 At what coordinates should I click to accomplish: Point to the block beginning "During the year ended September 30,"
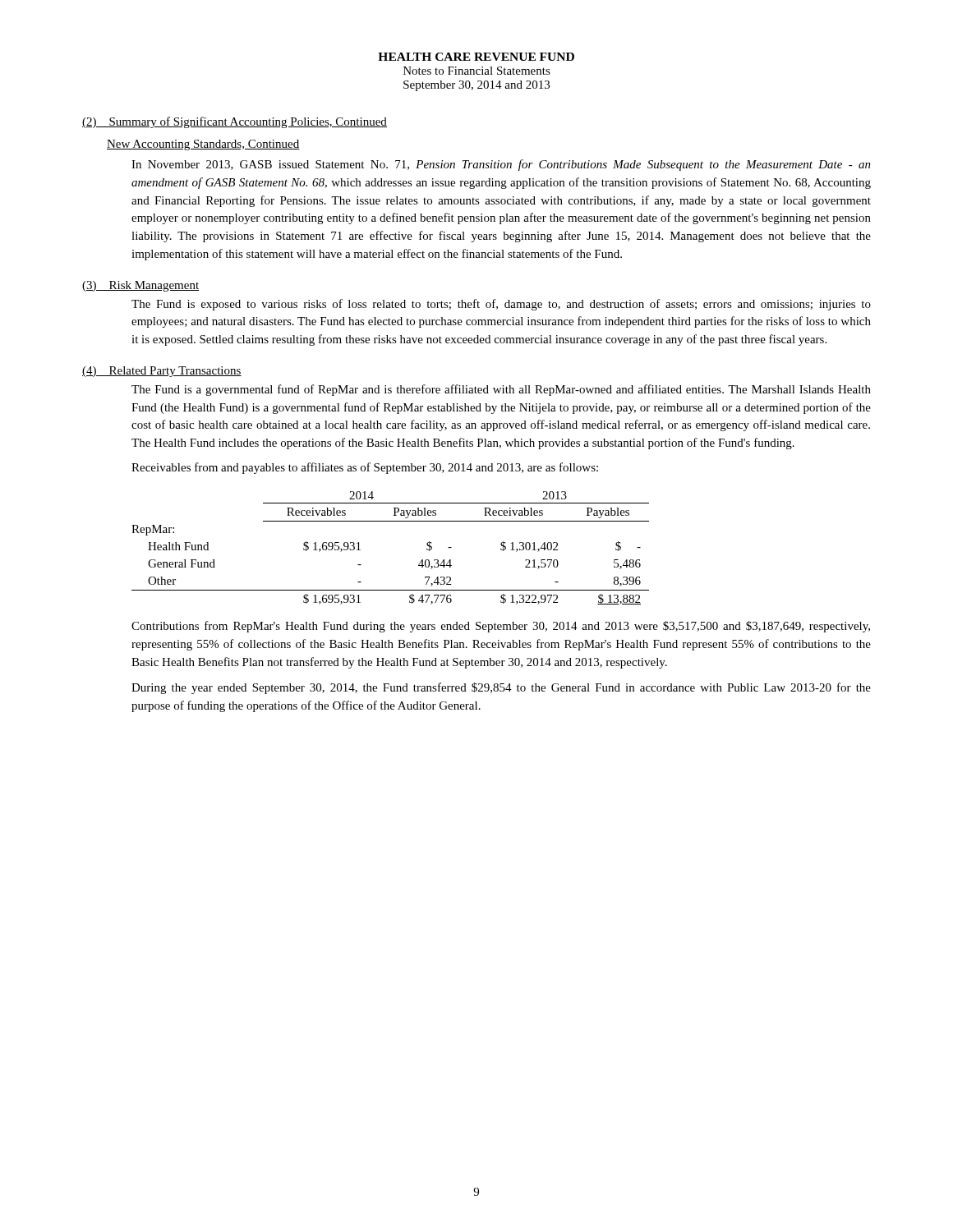(501, 697)
